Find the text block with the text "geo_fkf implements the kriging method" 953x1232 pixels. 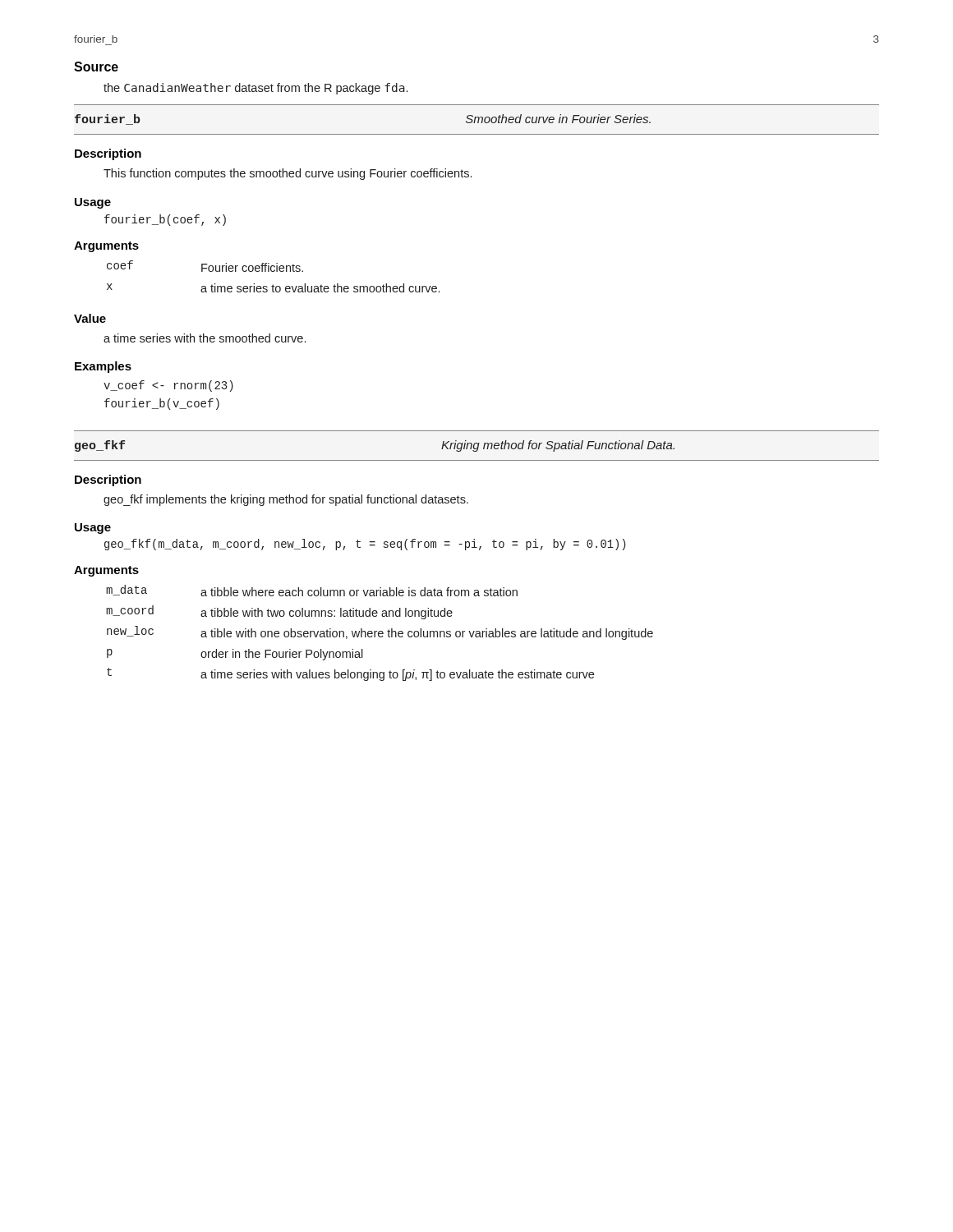[x=286, y=499]
